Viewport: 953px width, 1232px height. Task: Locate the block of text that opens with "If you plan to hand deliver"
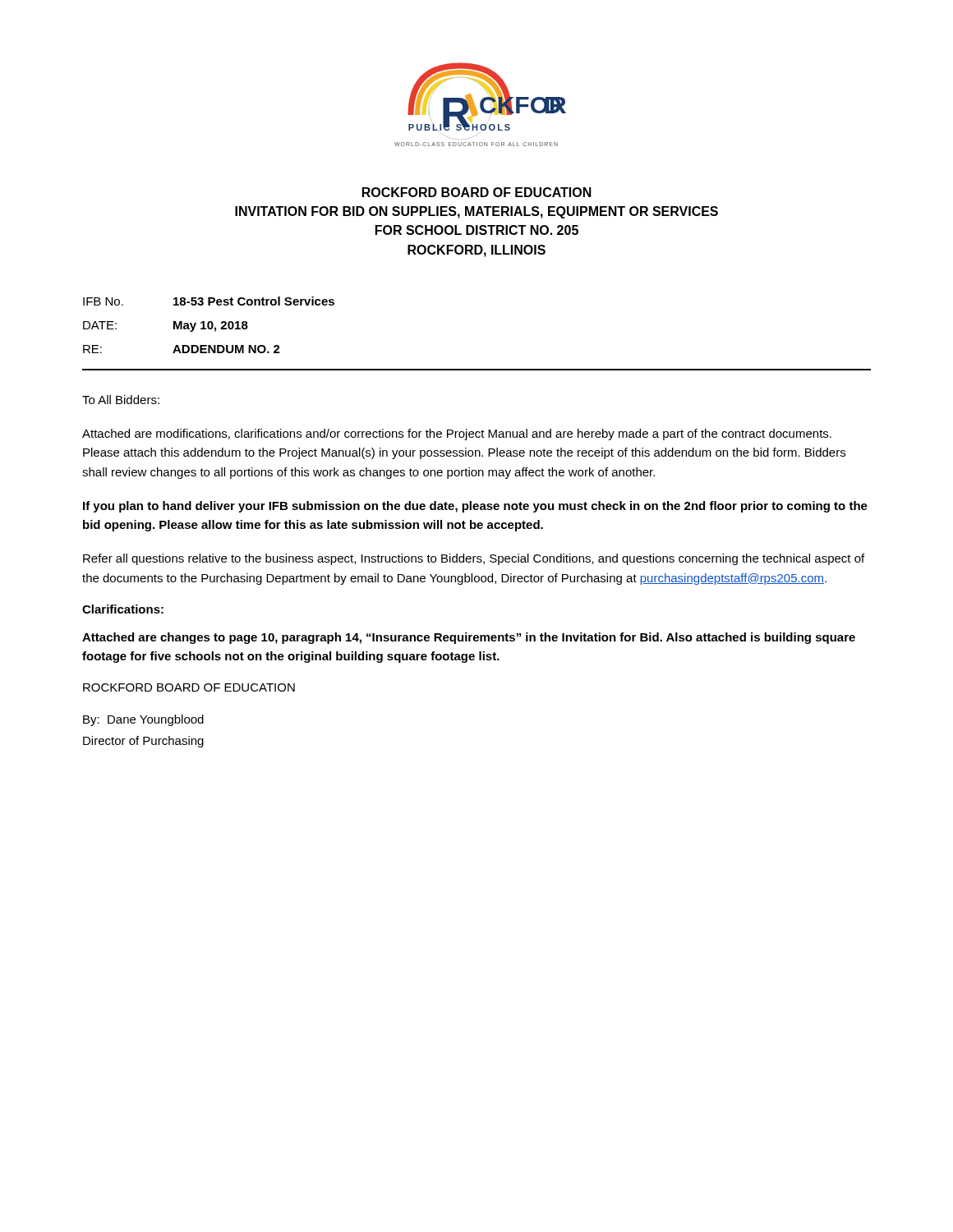click(x=475, y=515)
